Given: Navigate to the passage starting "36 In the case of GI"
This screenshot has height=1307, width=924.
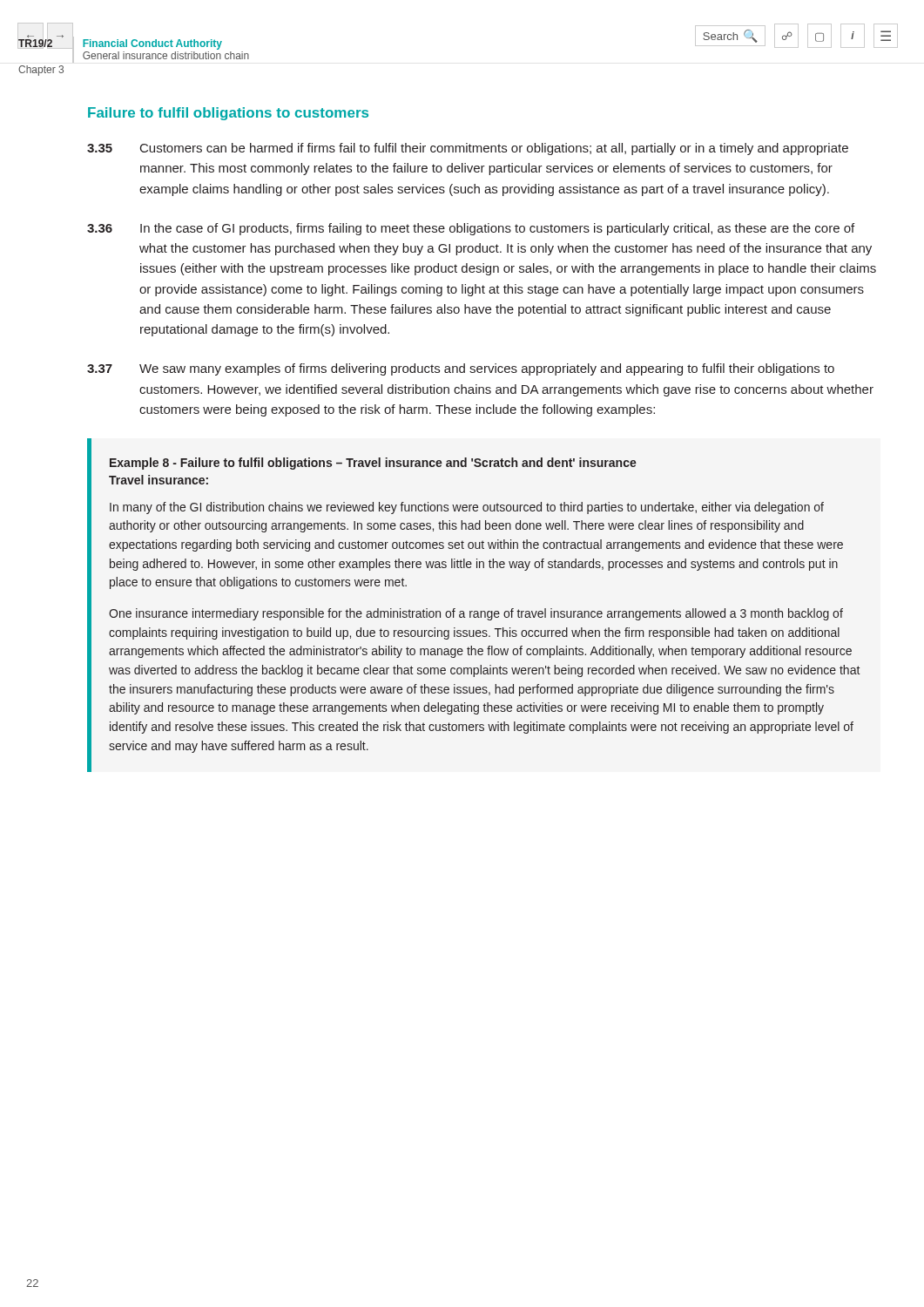Looking at the screenshot, I should [484, 278].
